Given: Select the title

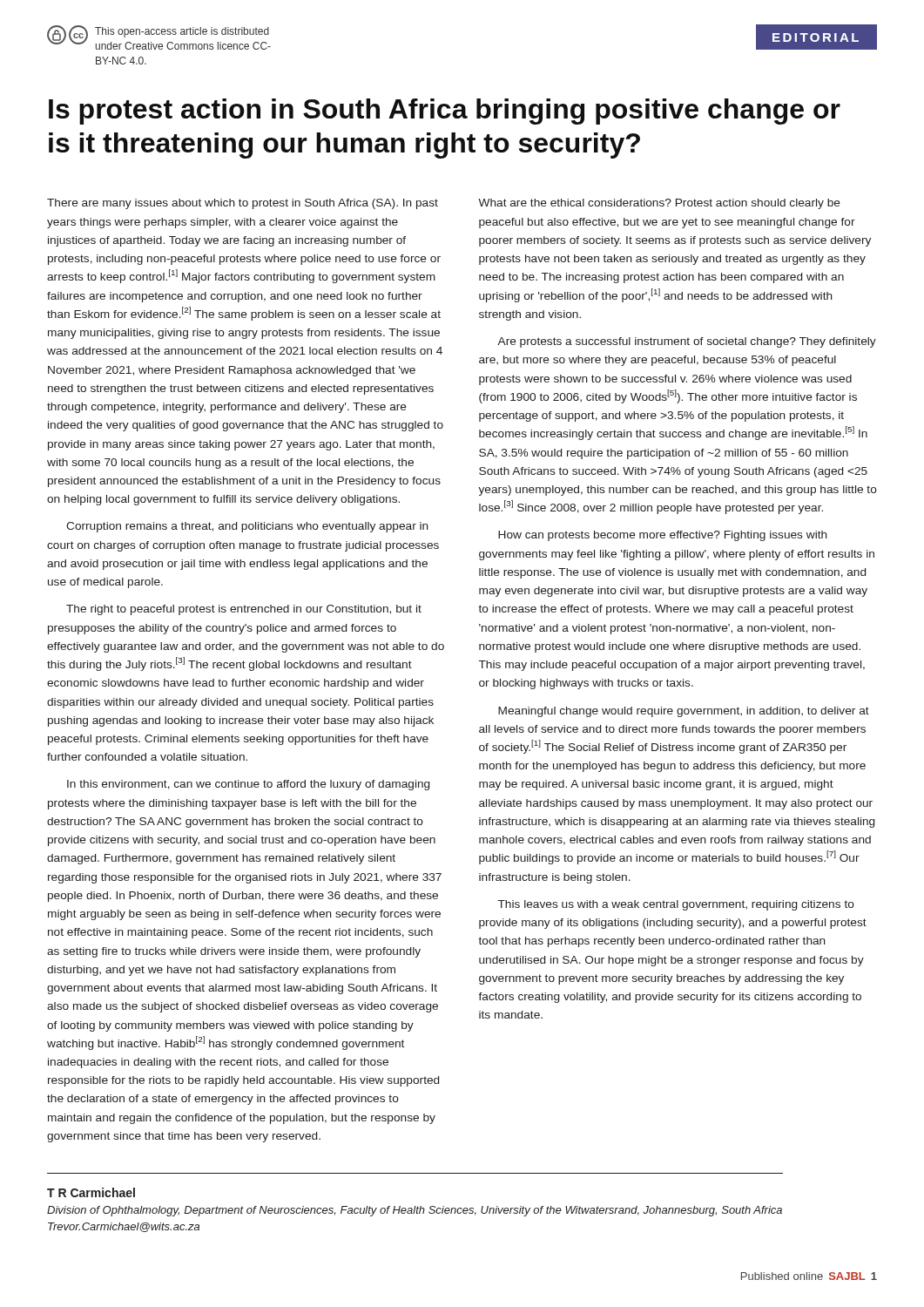Looking at the screenshot, I should (x=462, y=127).
